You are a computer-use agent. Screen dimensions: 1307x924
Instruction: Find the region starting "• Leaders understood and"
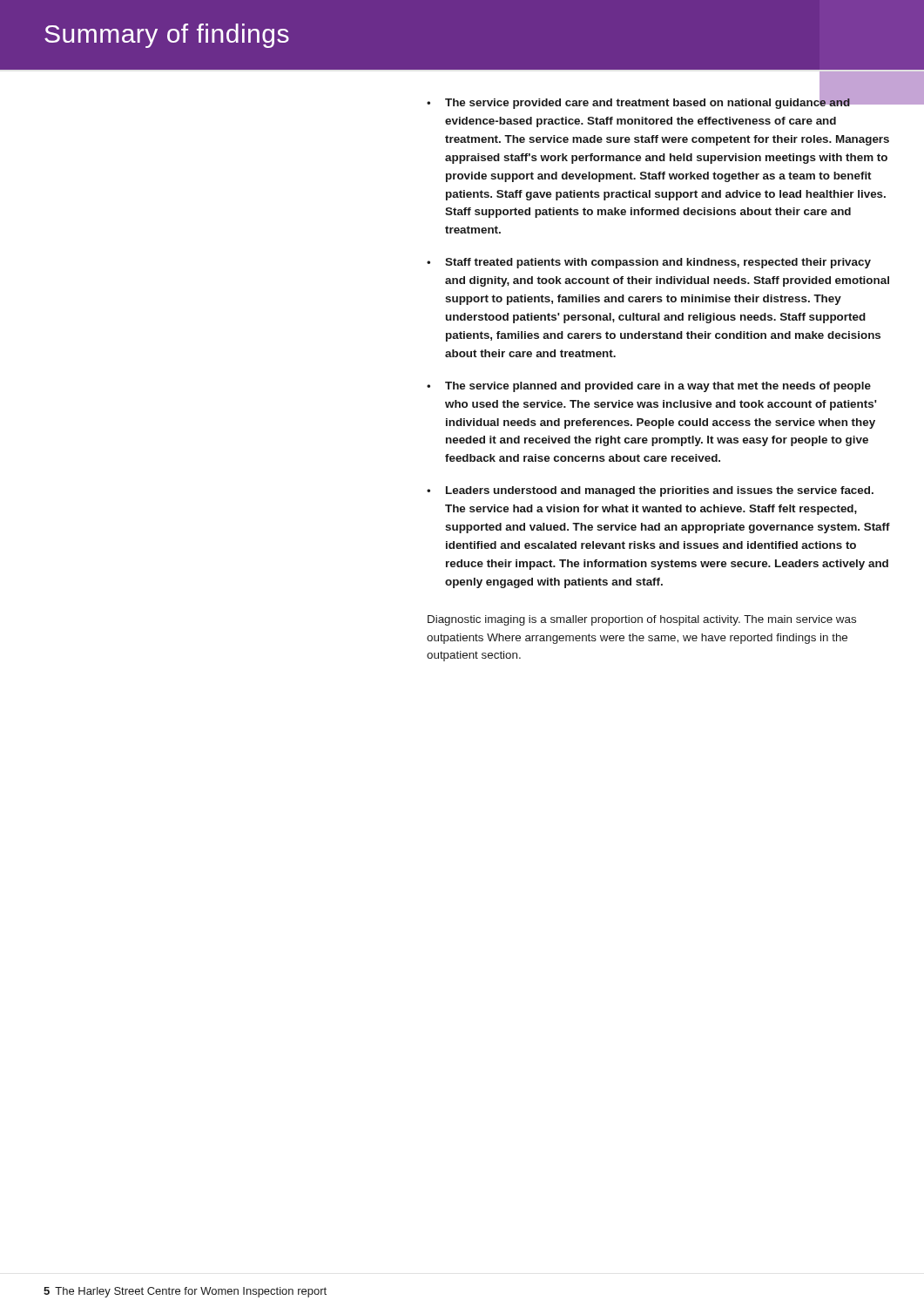point(660,537)
